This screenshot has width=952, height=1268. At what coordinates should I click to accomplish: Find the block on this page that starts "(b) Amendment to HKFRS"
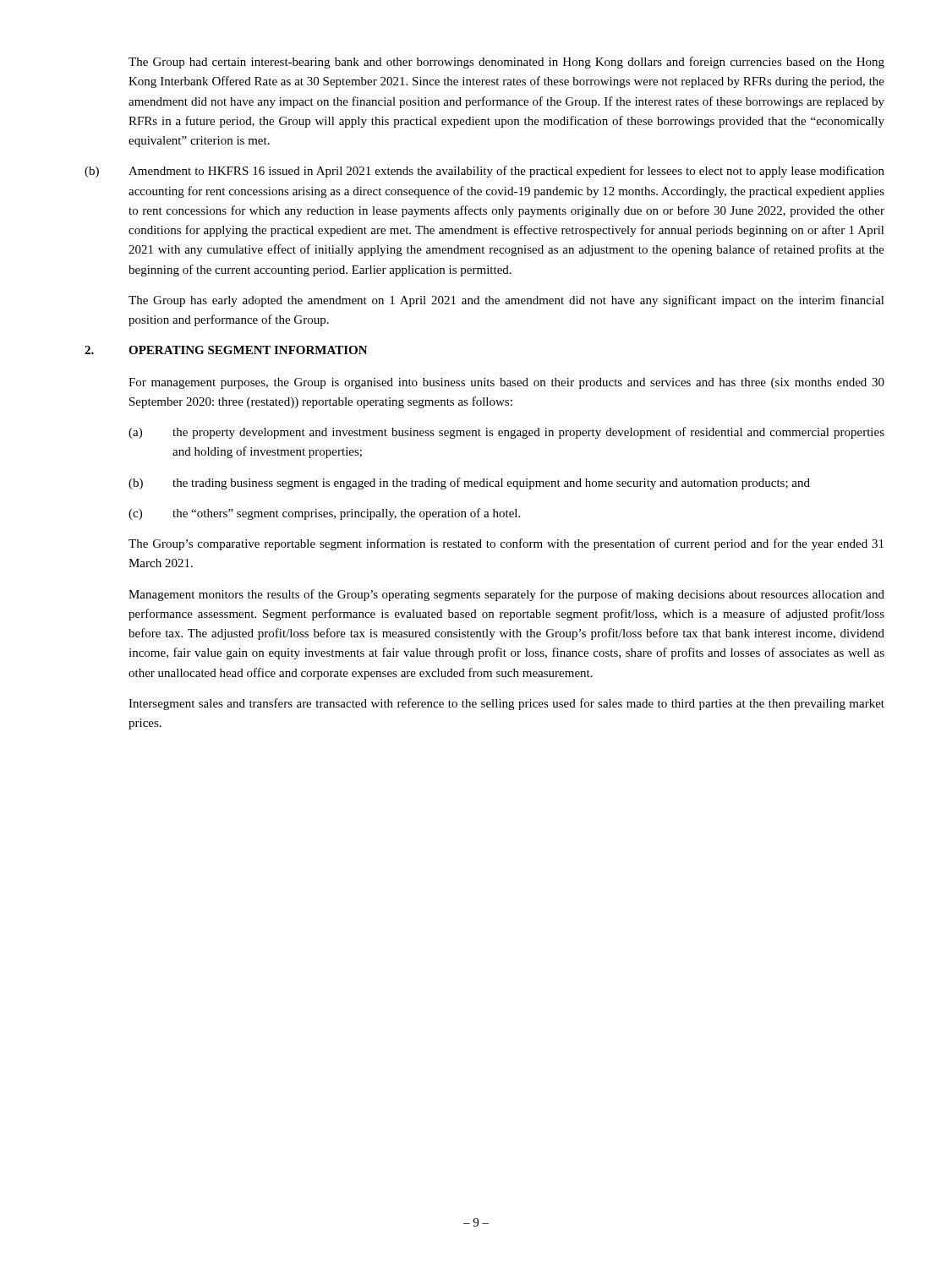click(x=484, y=221)
